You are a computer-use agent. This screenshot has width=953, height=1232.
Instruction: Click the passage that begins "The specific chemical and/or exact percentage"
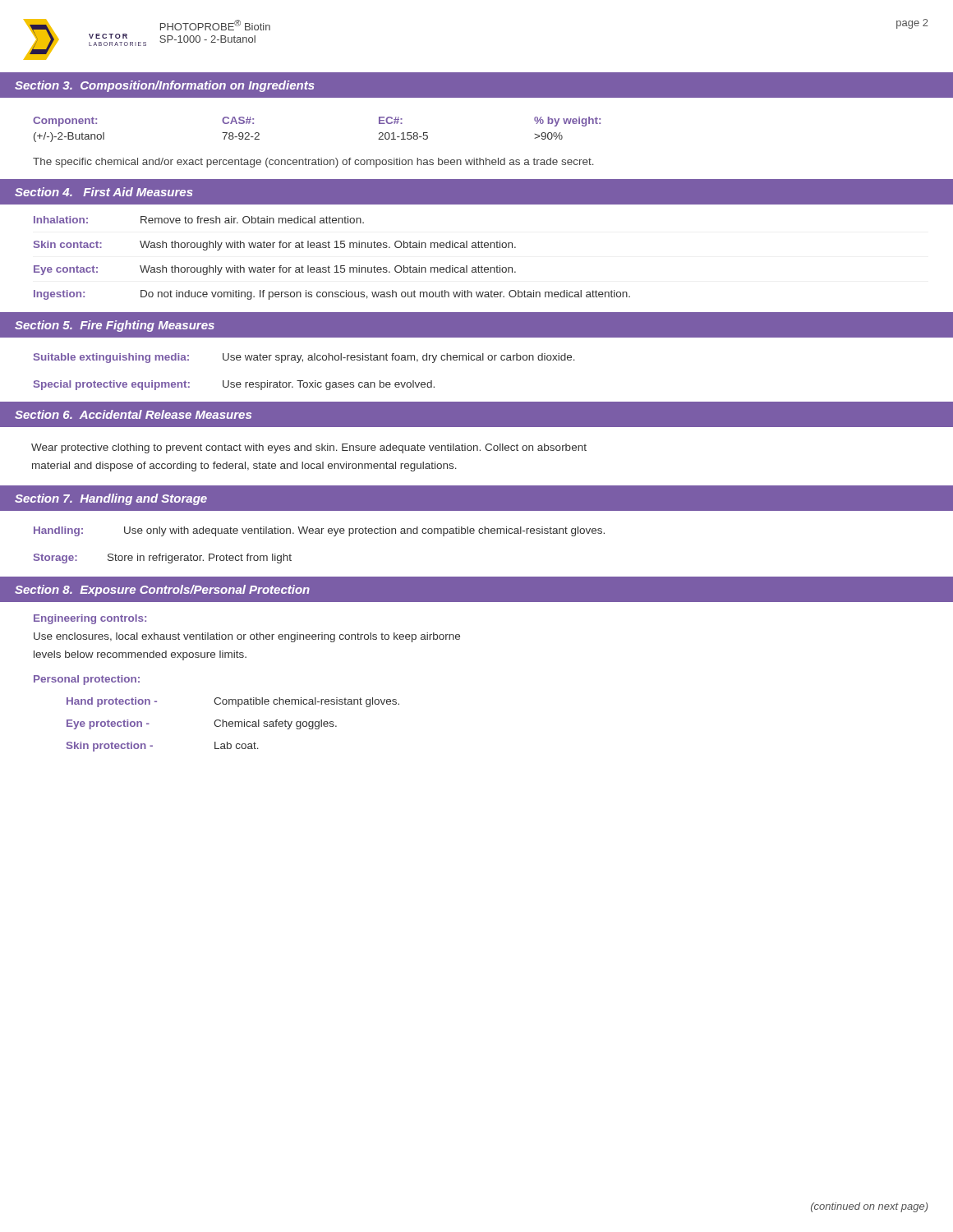coord(314,161)
